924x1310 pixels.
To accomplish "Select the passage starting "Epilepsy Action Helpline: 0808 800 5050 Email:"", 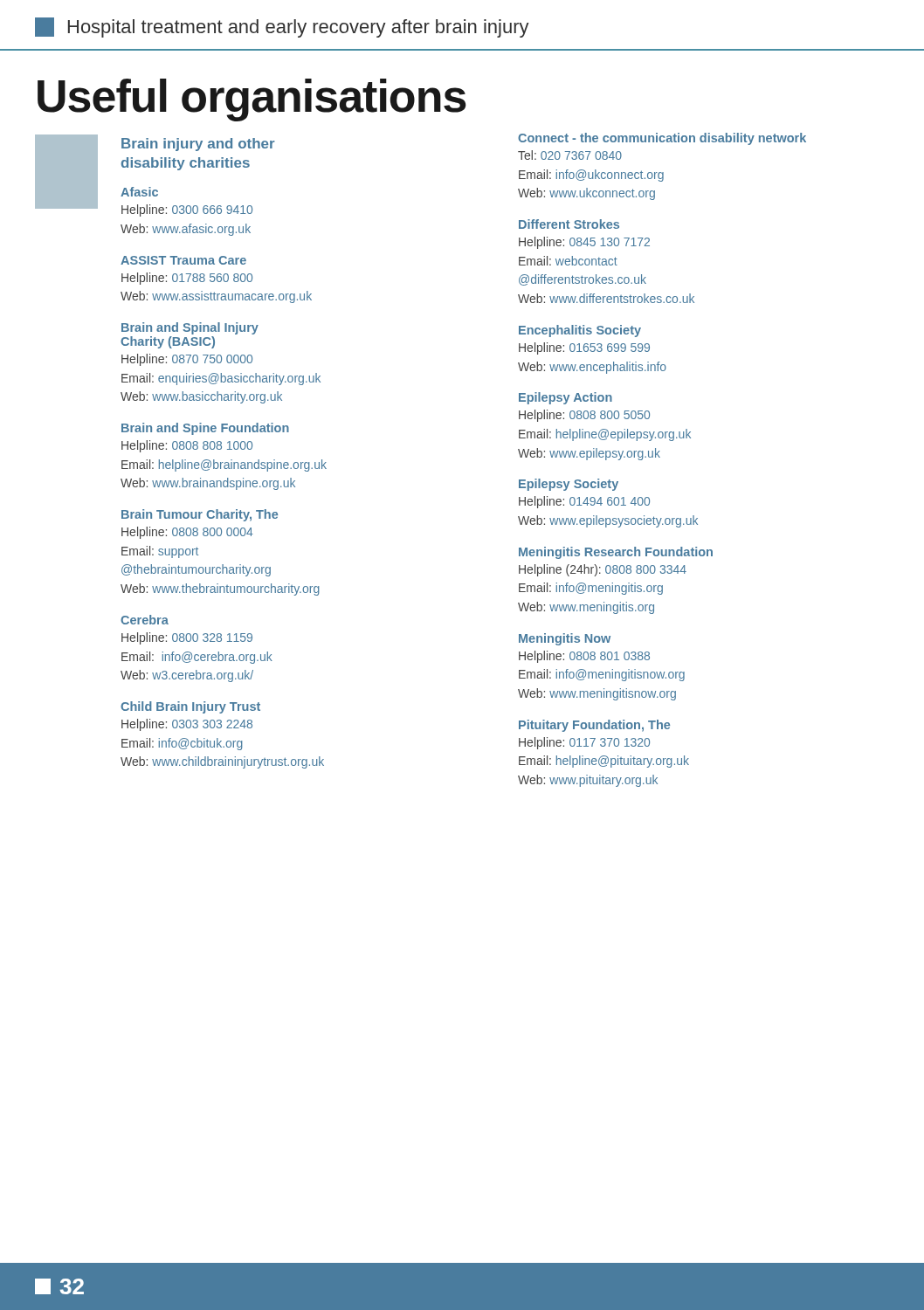I will [x=565, y=398].
